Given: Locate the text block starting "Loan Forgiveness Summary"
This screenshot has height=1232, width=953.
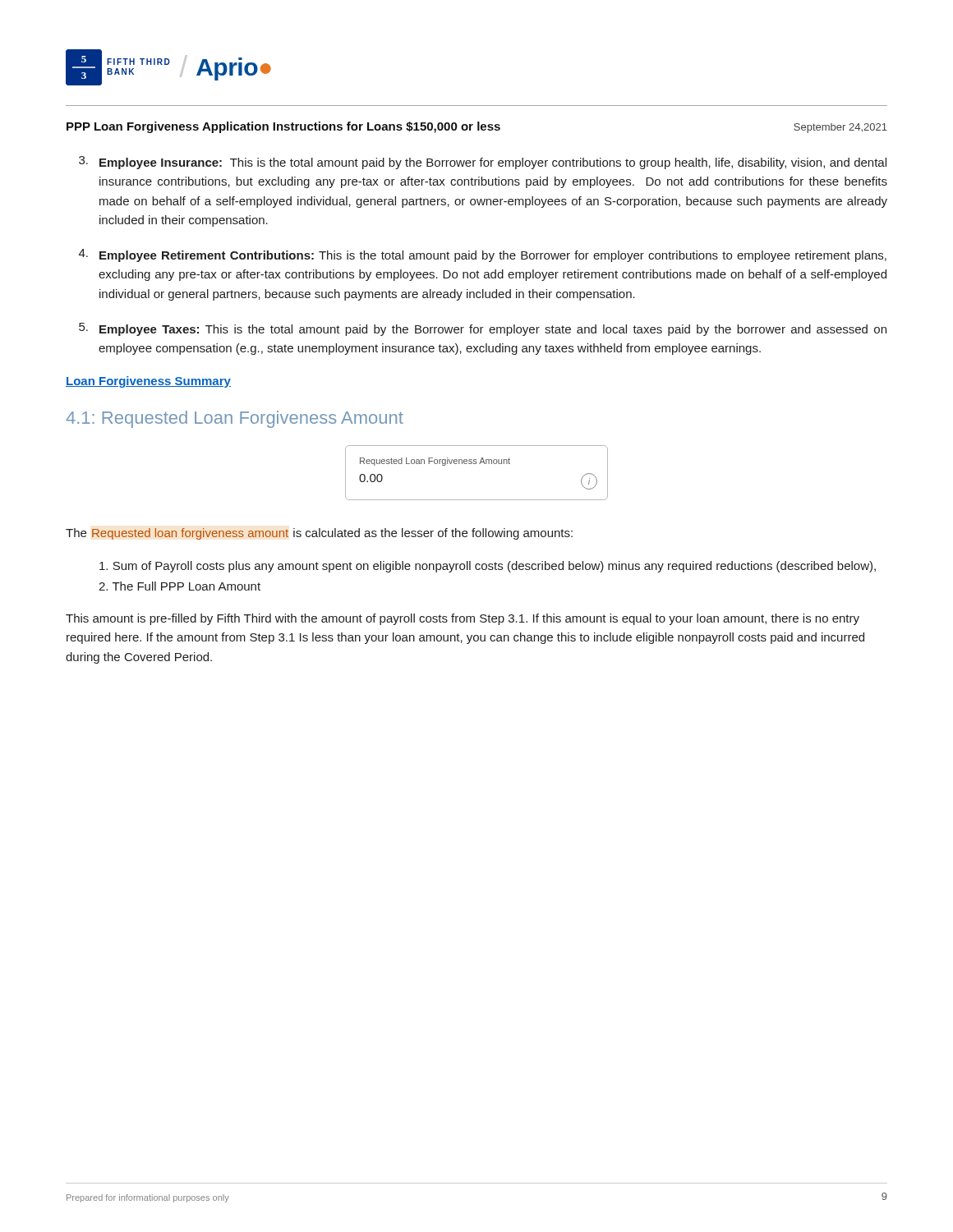Looking at the screenshot, I should pos(148,381).
